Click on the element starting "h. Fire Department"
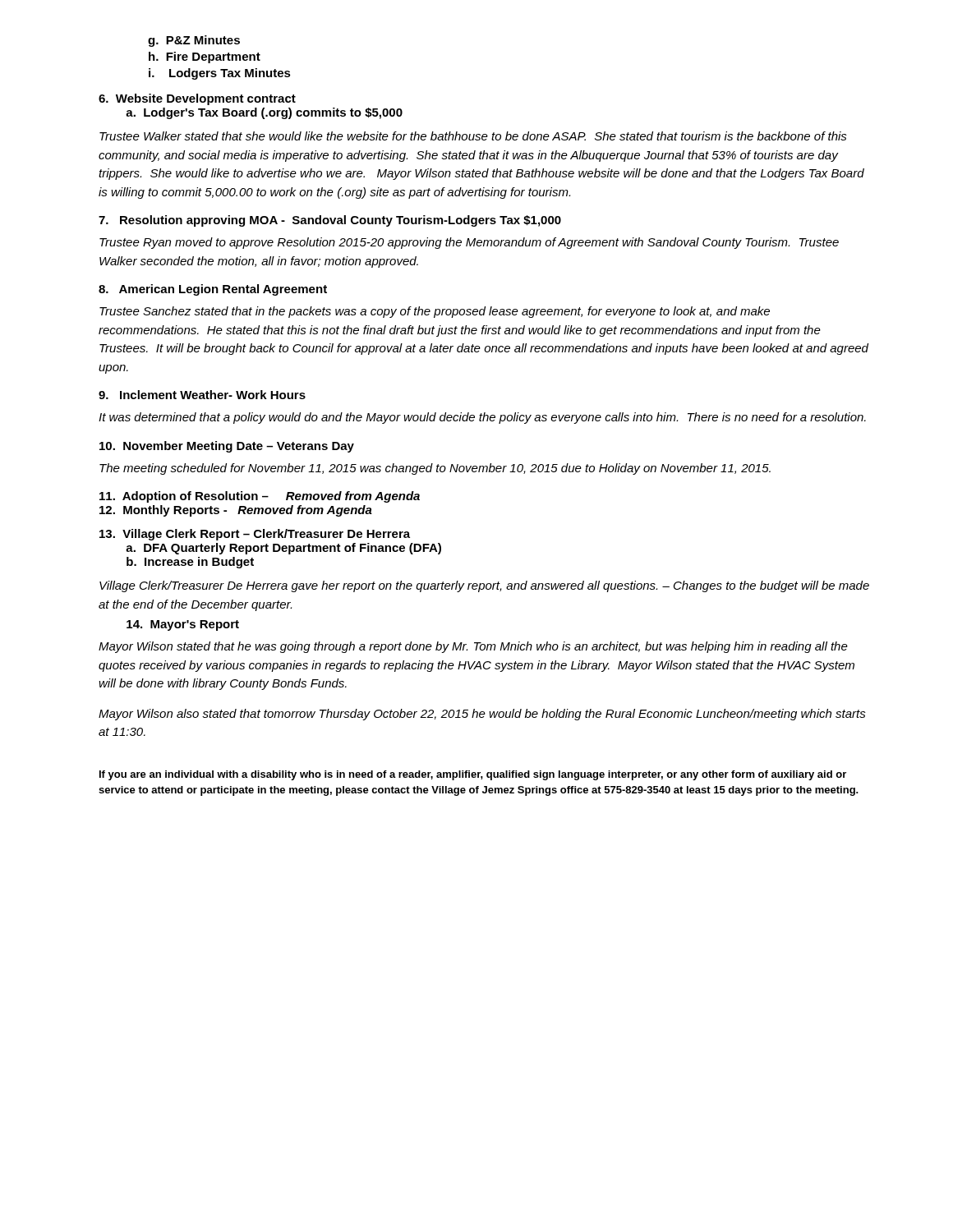953x1232 pixels. click(204, 56)
